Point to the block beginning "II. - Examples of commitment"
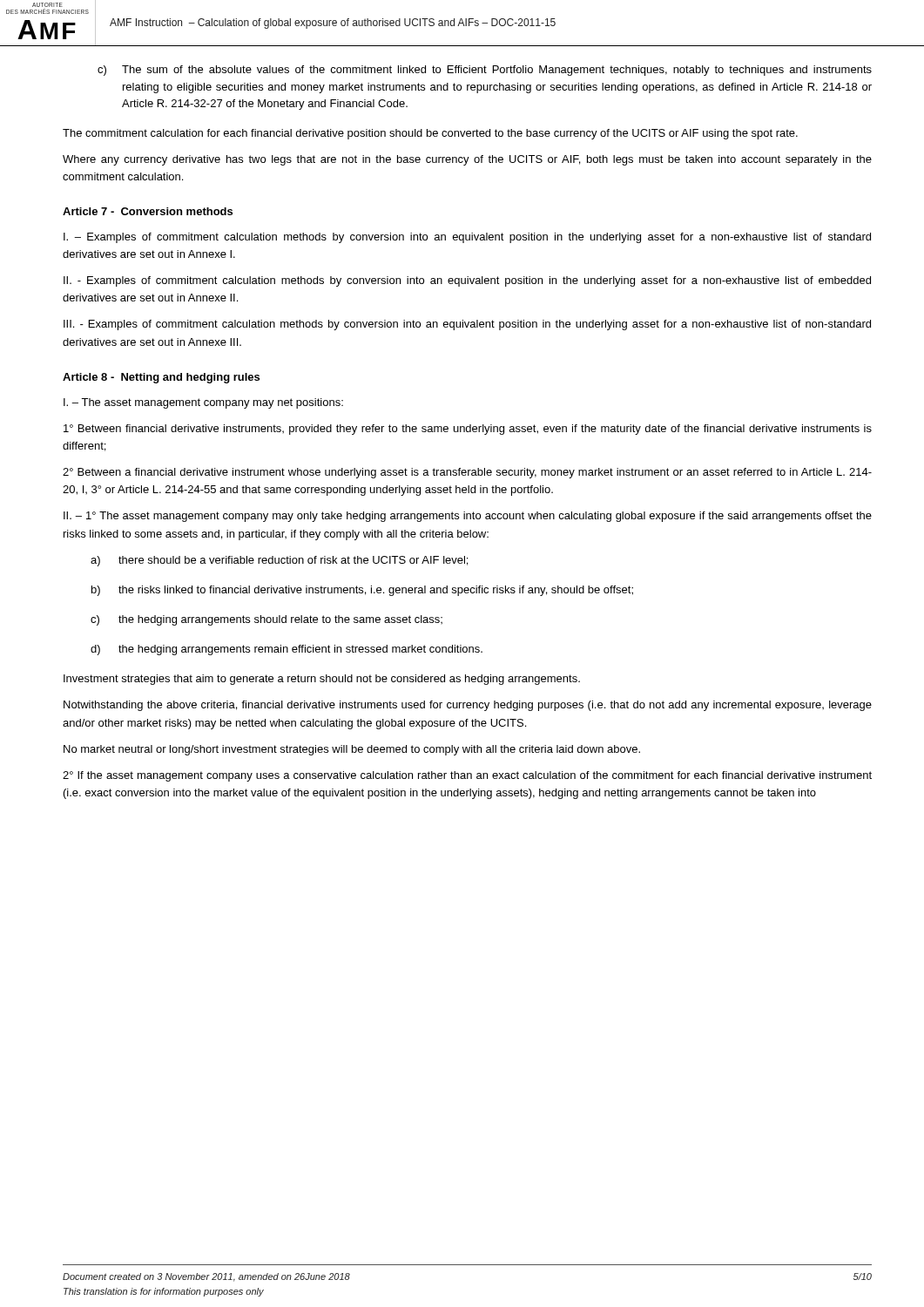This screenshot has width=924, height=1307. (467, 289)
